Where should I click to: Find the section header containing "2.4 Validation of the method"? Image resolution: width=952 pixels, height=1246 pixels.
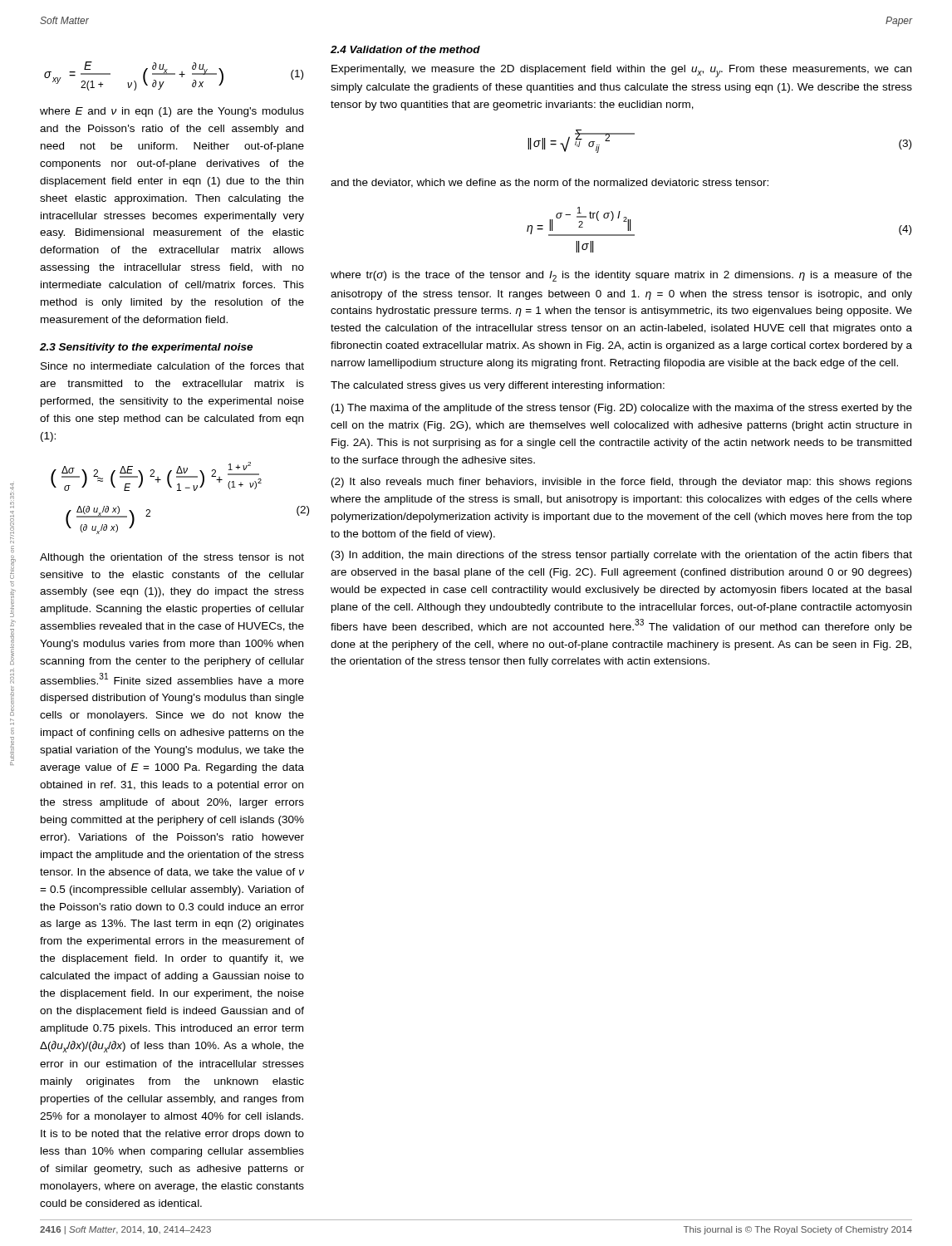405,49
